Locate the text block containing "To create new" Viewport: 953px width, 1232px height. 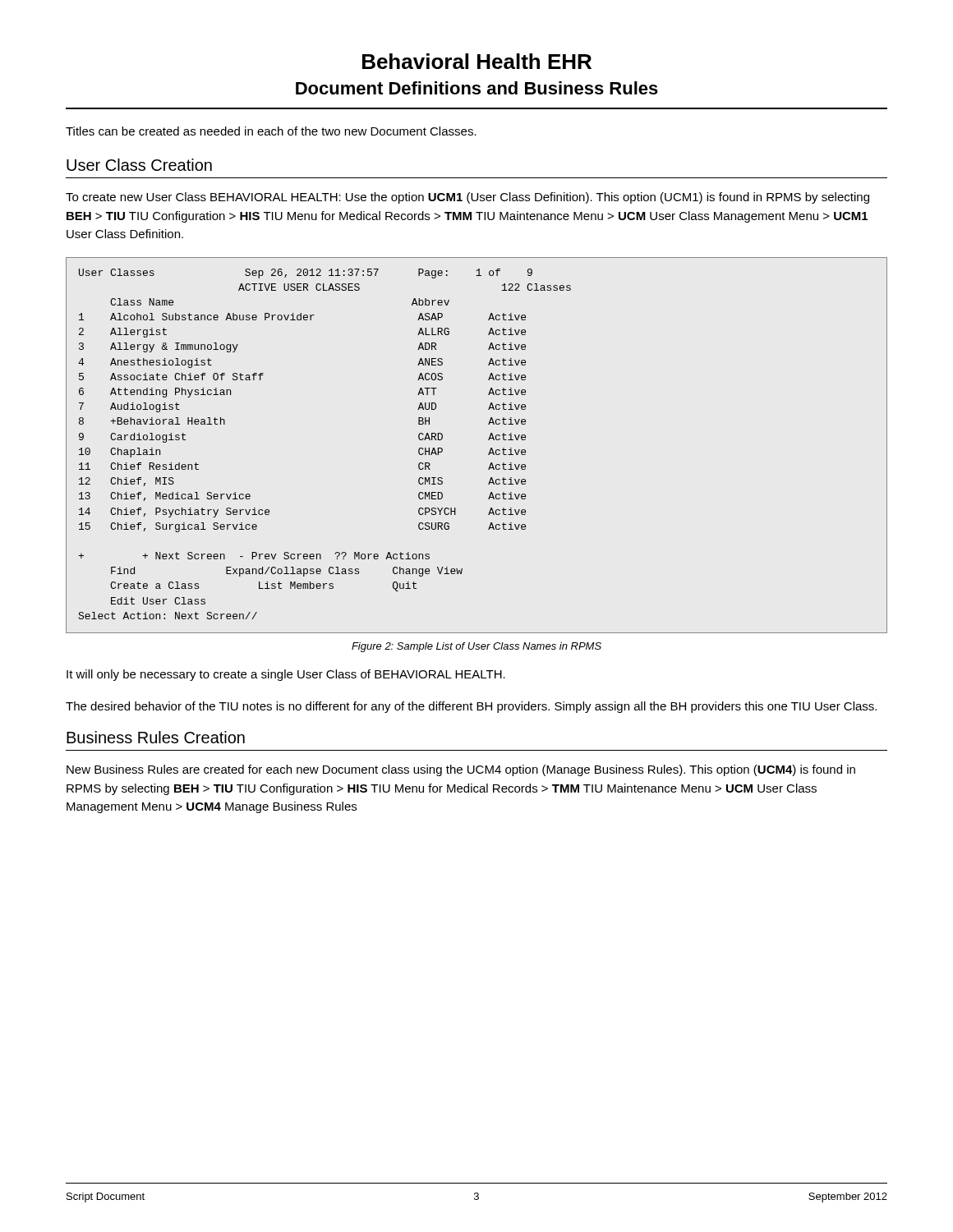click(468, 215)
